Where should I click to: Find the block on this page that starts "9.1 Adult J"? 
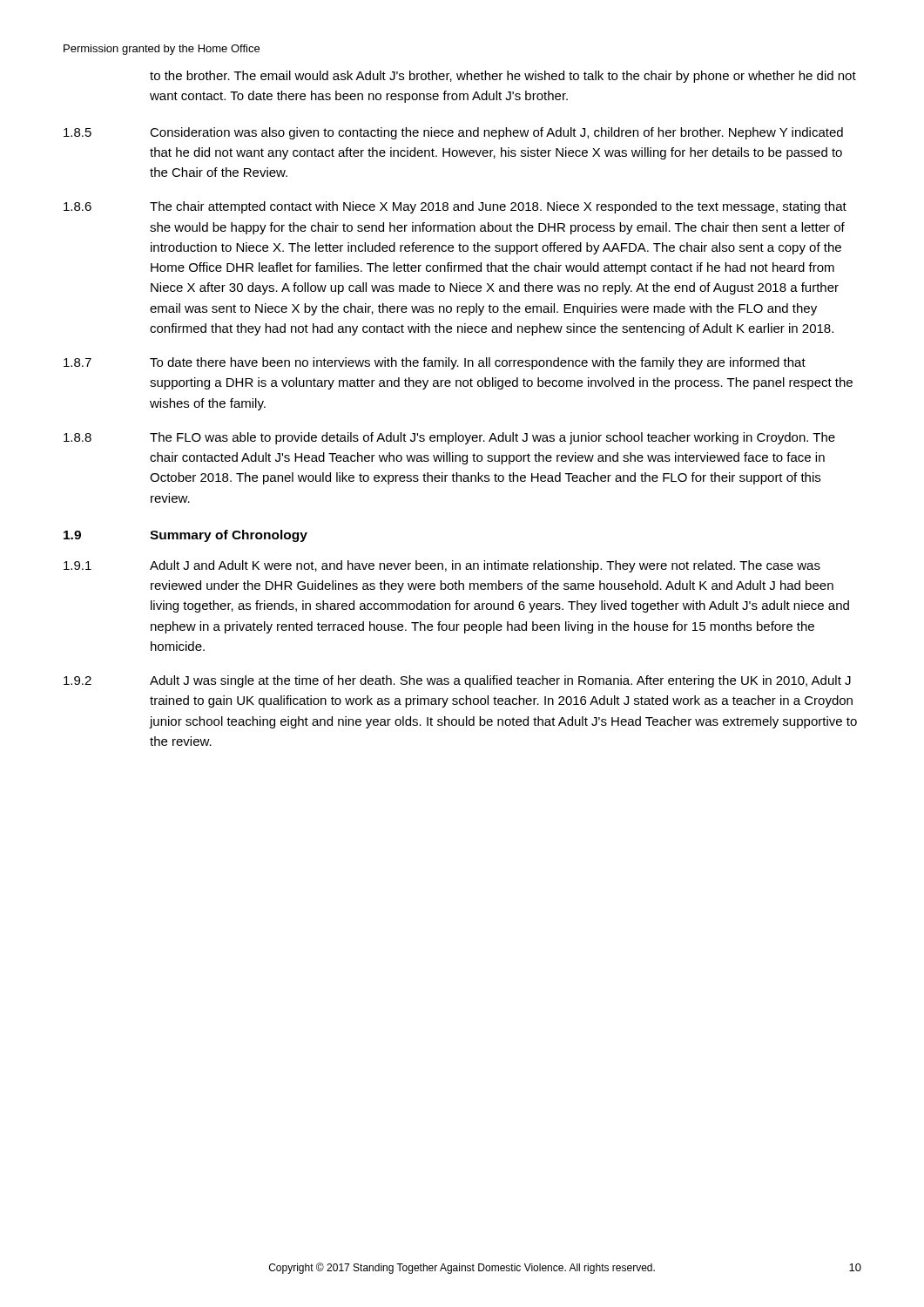pos(462,605)
